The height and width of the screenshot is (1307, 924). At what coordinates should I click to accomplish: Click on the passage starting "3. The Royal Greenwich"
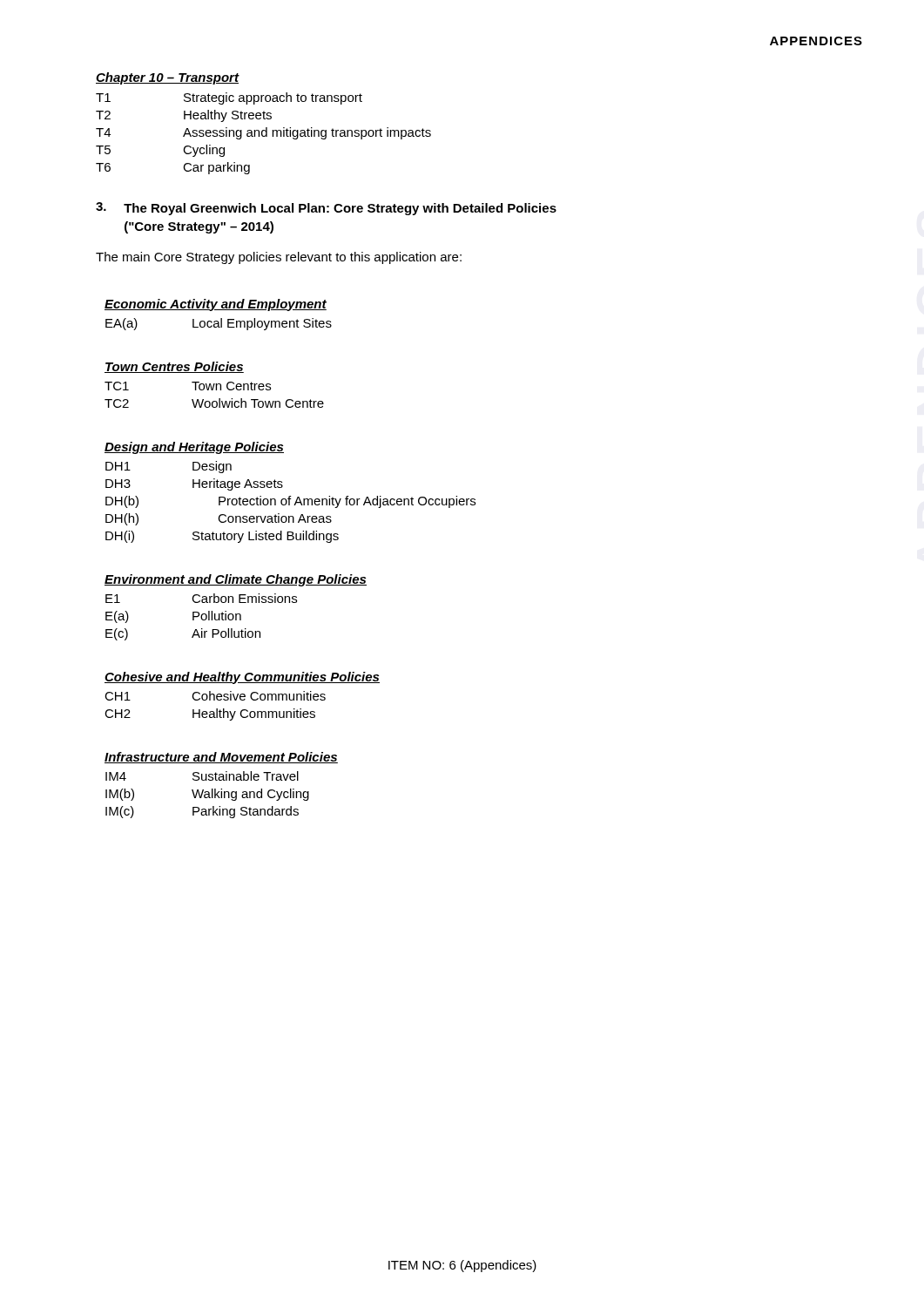(326, 217)
